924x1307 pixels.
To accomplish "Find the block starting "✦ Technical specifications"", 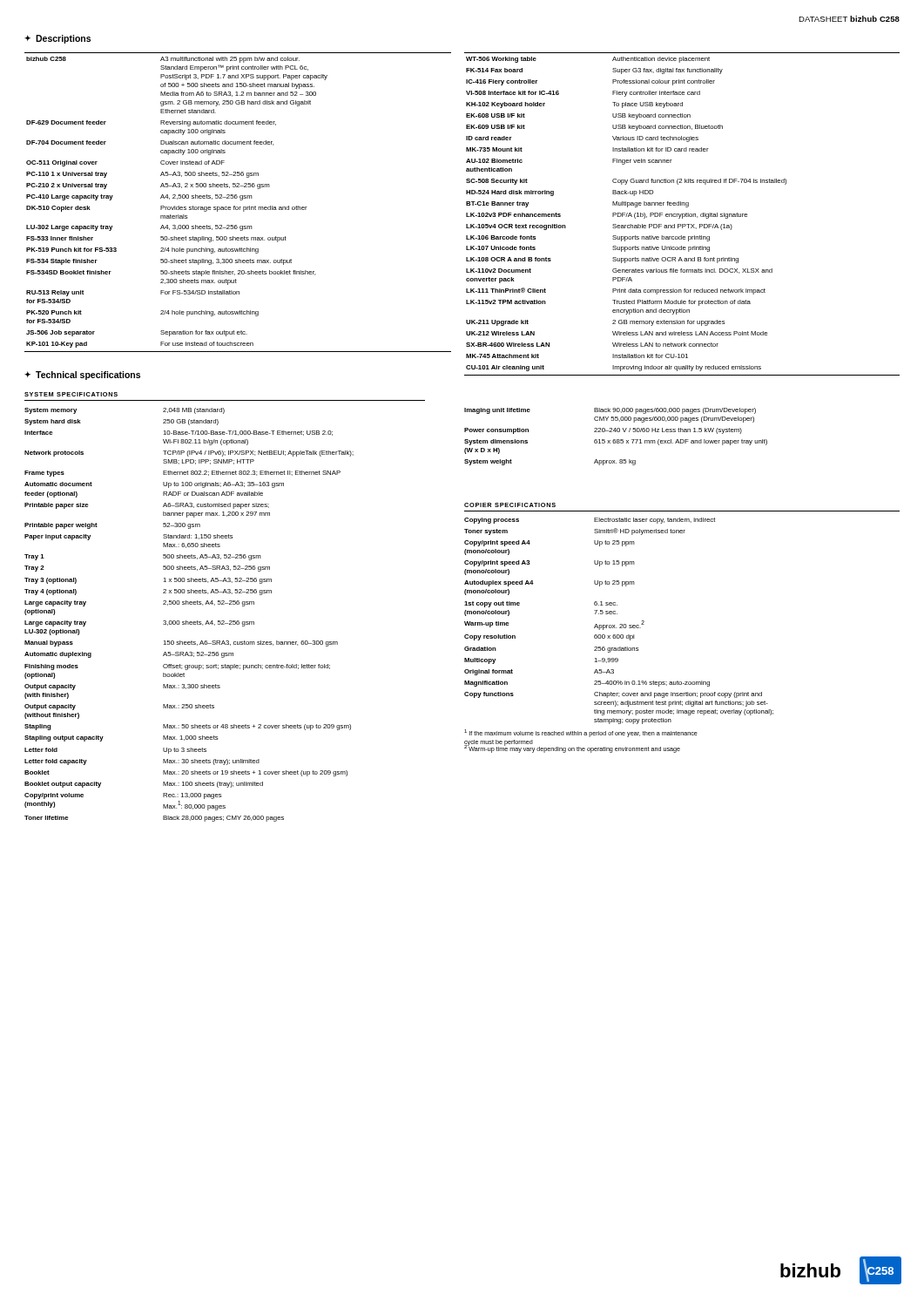I will [x=83, y=375].
